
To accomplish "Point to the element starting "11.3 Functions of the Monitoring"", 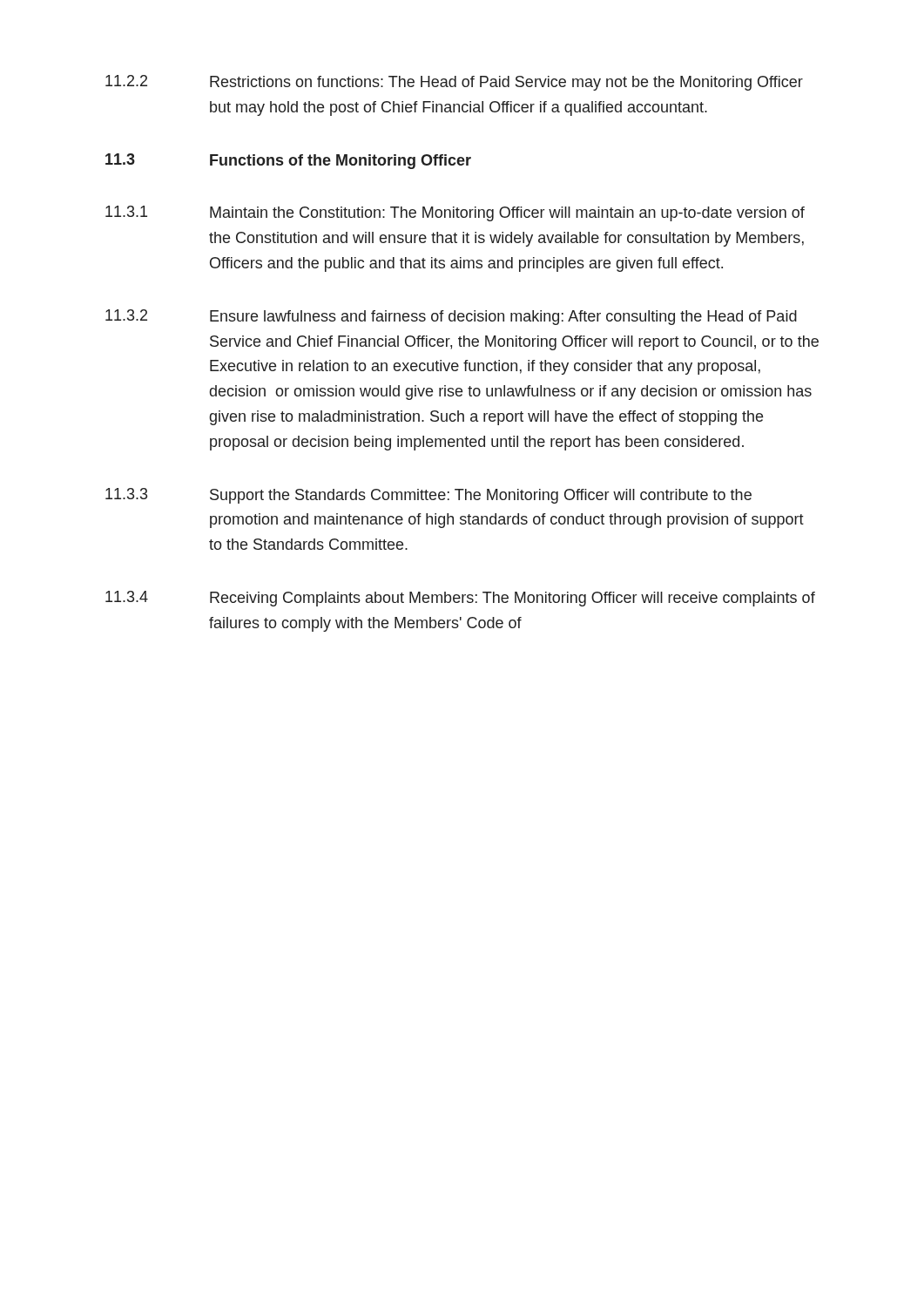I will pyautogui.click(x=462, y=160).
